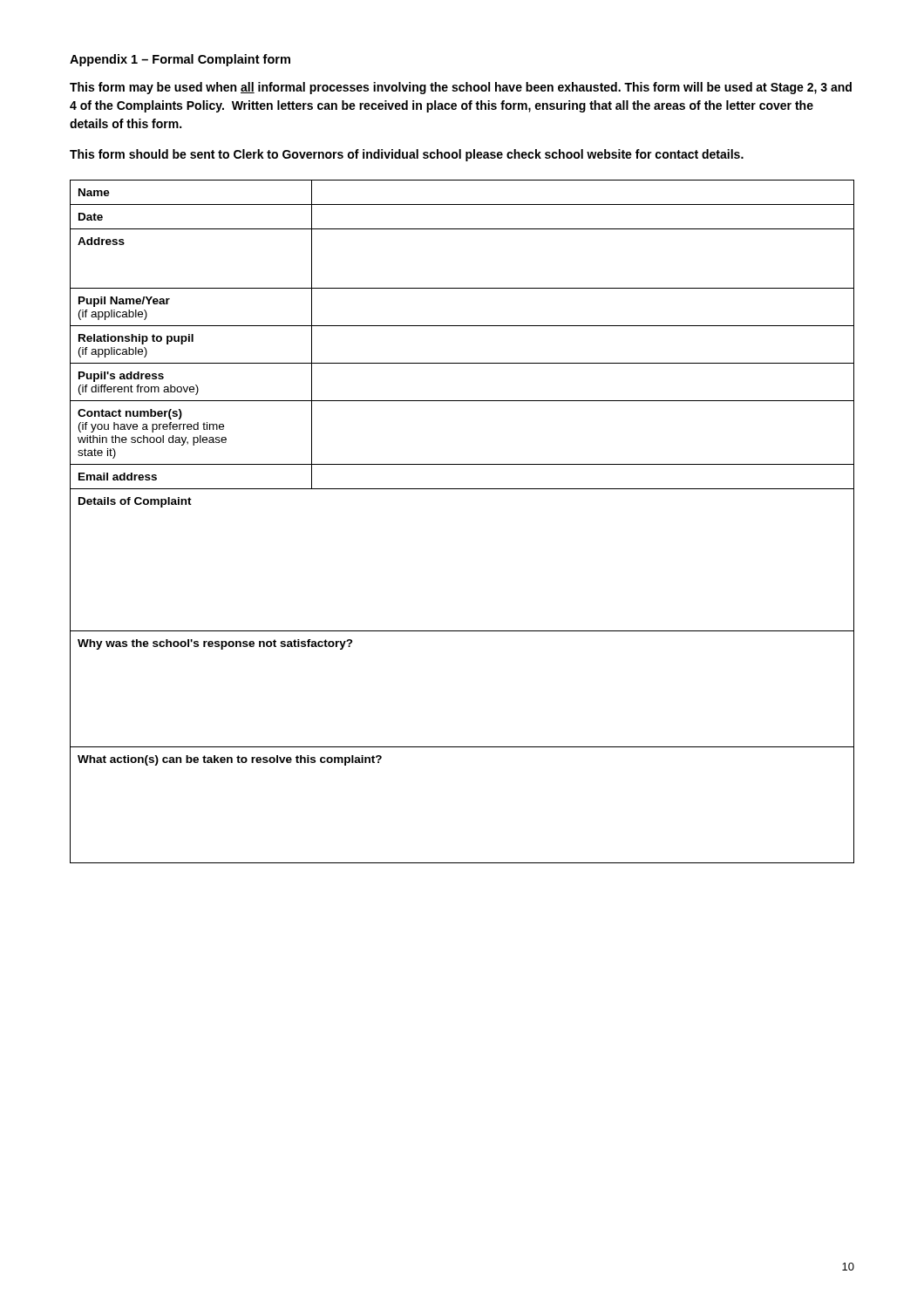
Task: Select the text block that says "This form should be"
Action: coord(407,154)
